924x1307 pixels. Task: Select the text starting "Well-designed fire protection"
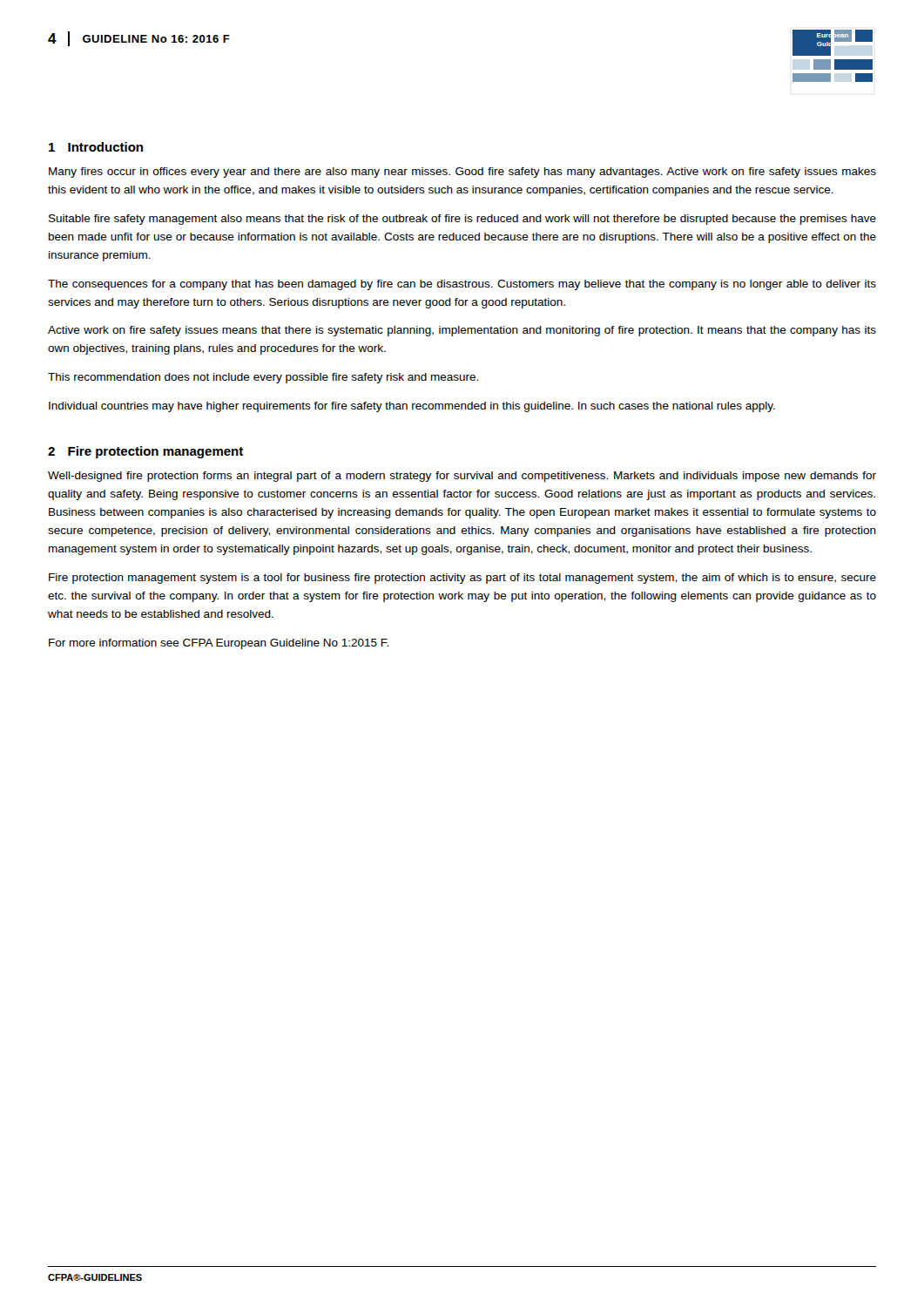(x=462, y=512)
